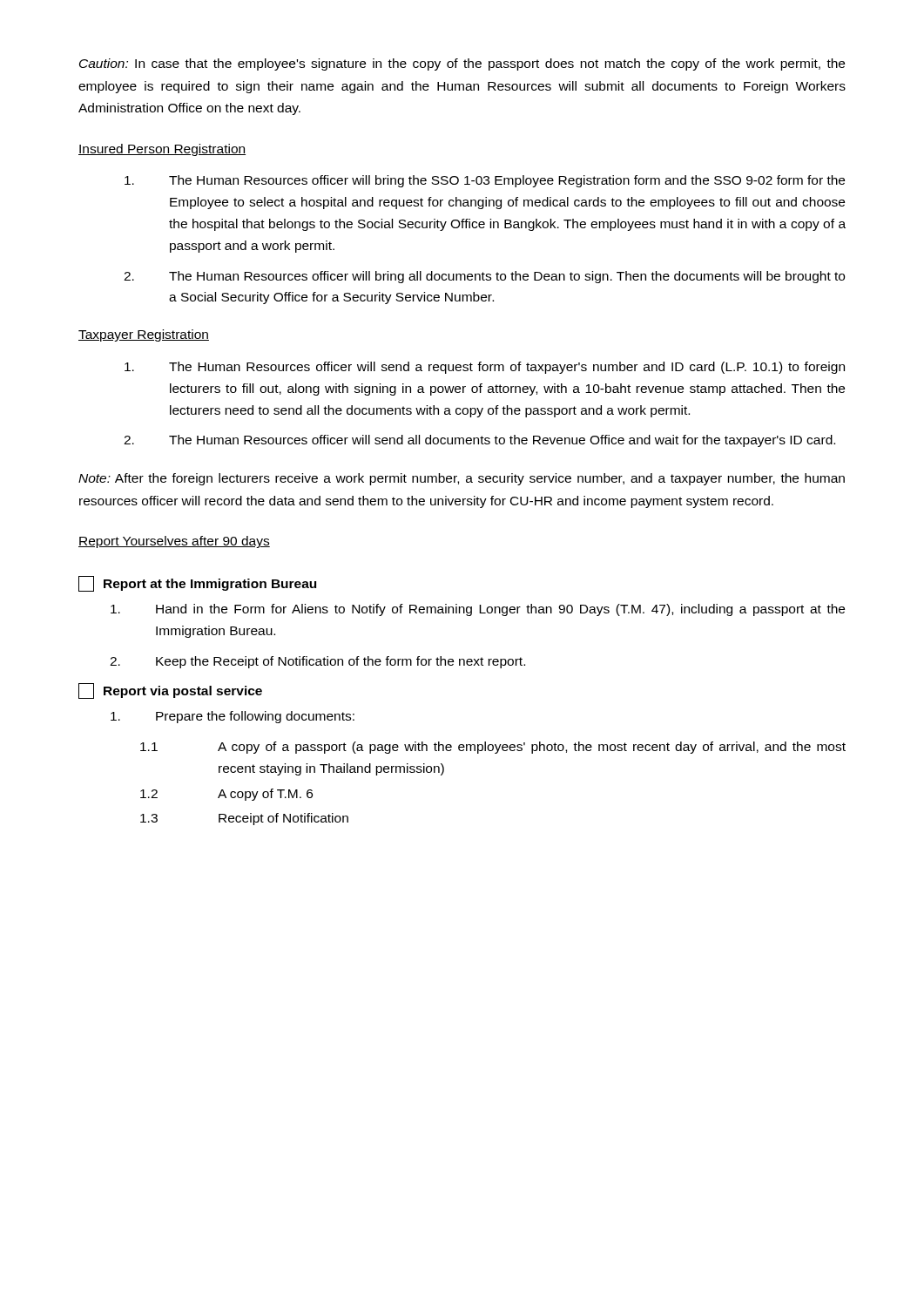
Task: Point to the passage starting "2. Keep the Receipt of Notification"
Action: pos(462,661)
